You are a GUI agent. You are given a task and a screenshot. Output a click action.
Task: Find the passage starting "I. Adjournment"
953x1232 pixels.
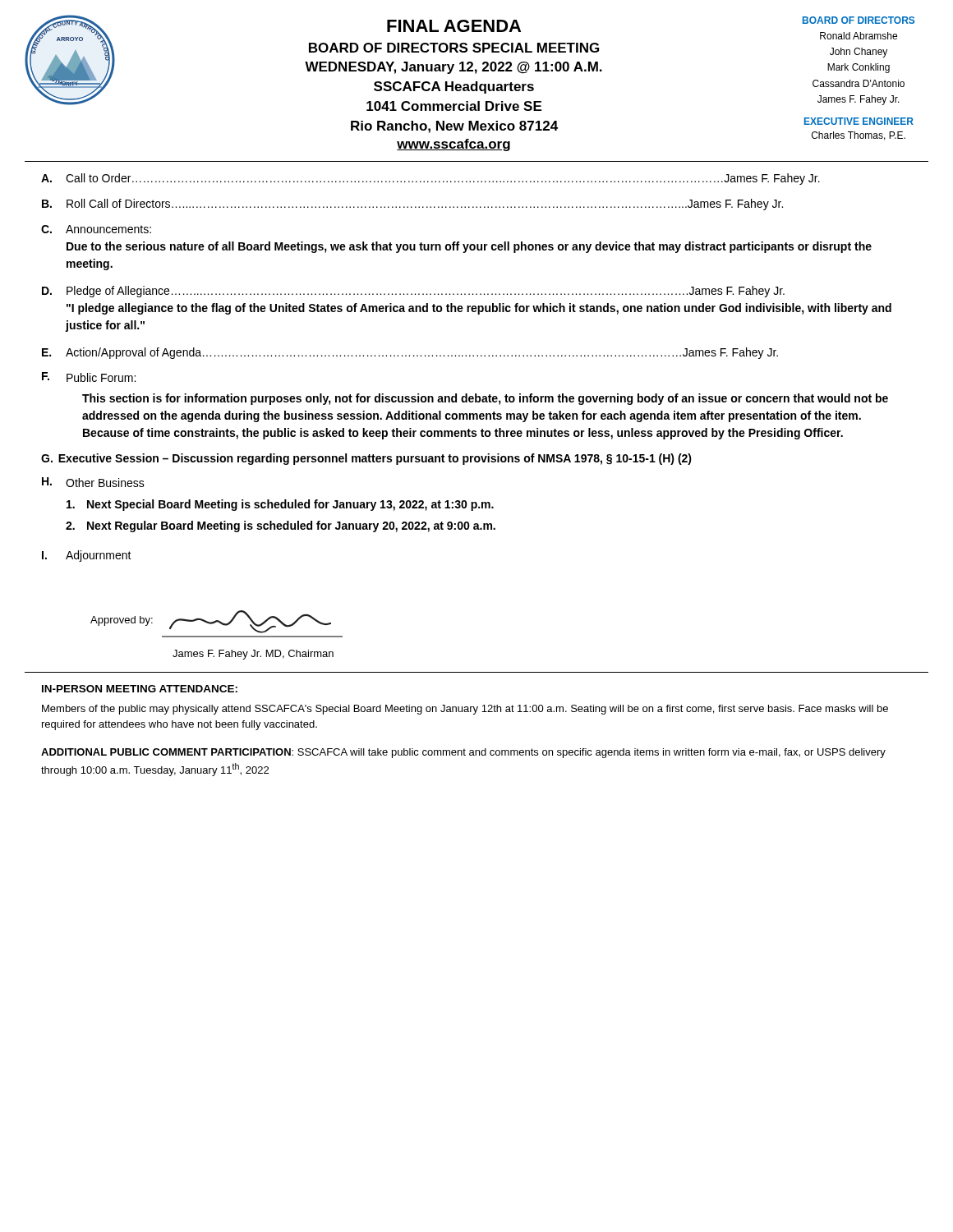[x=87, y=556]
